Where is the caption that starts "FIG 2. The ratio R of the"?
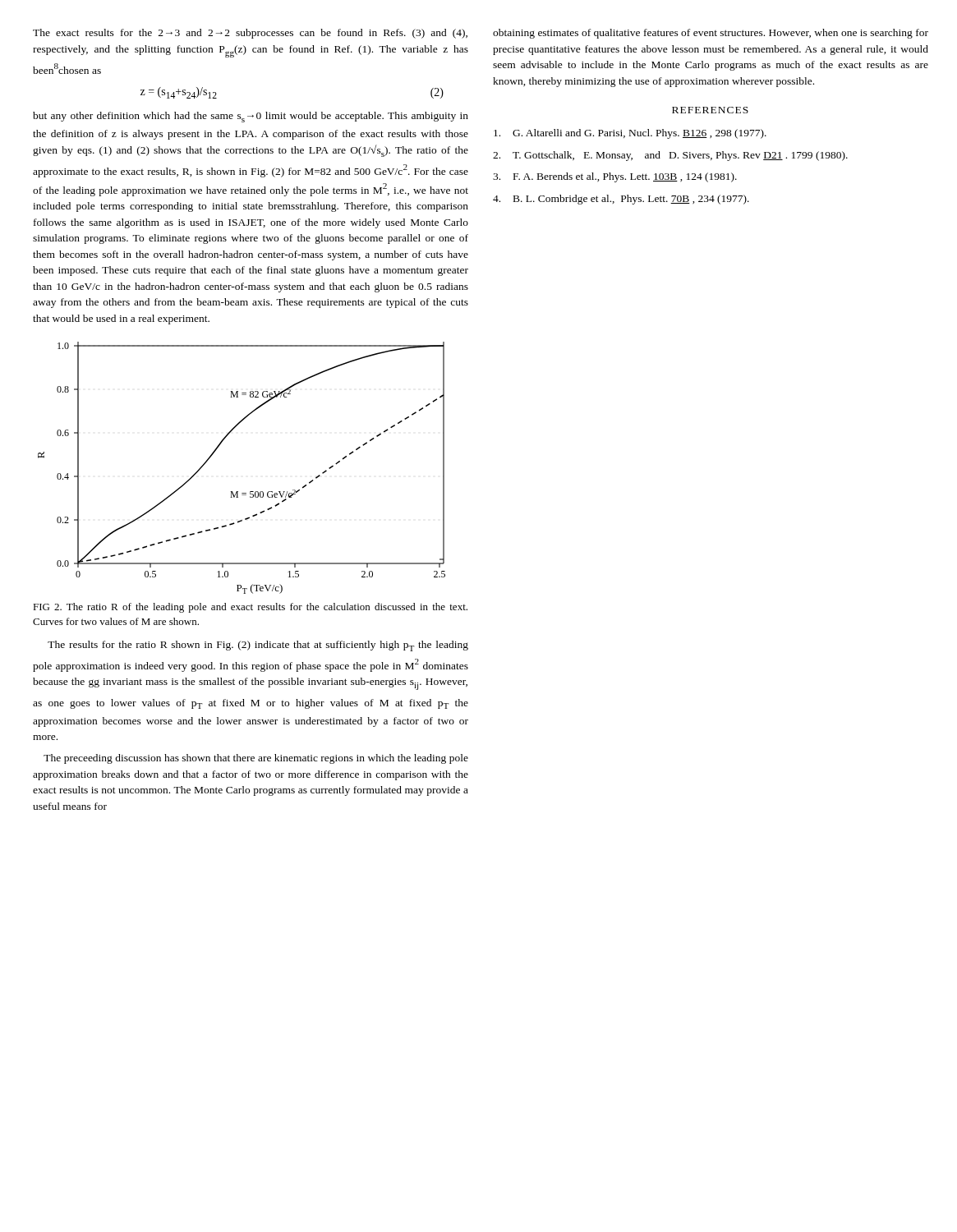 click(251, 615)
